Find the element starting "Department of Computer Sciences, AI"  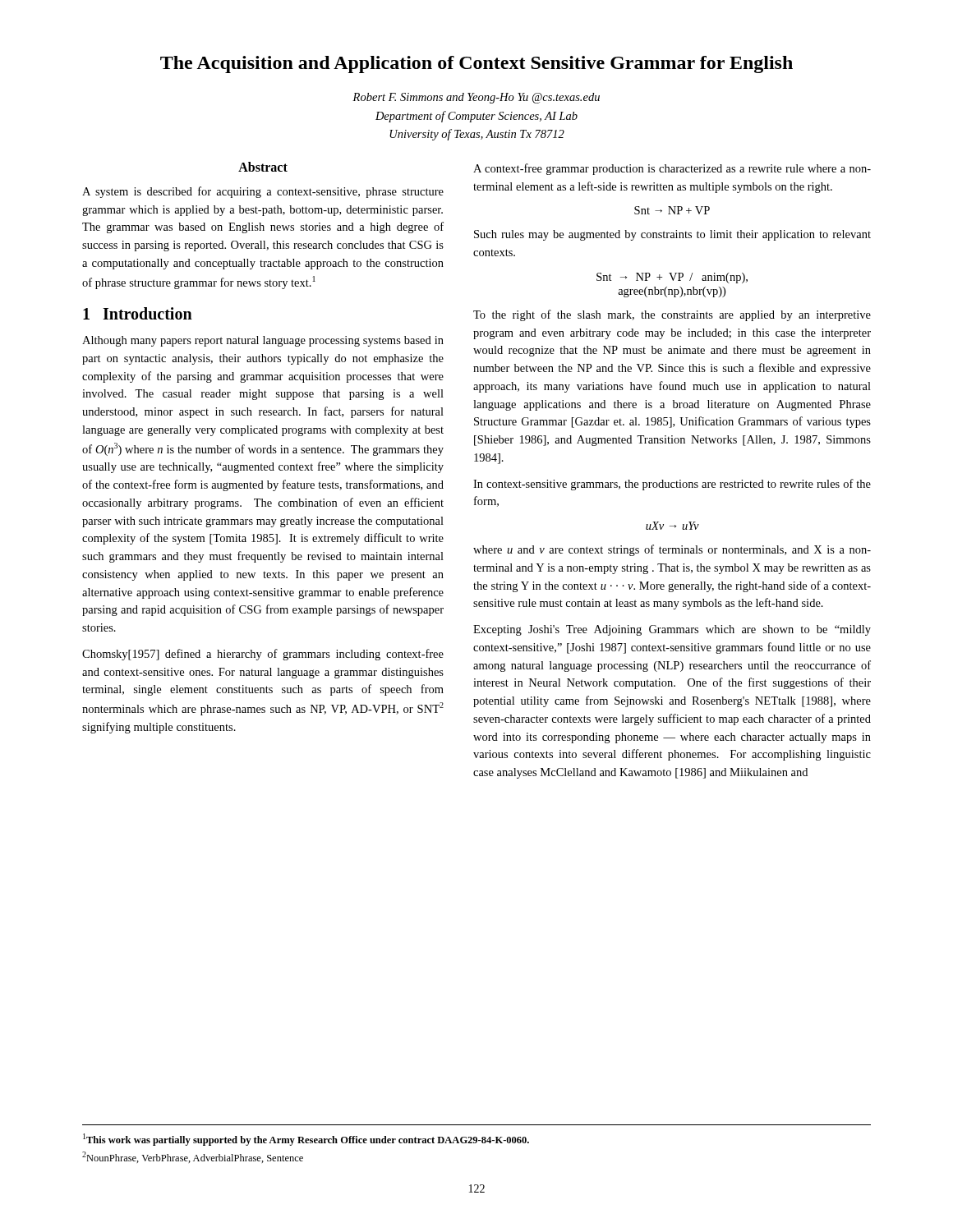[x=476, y=125]
